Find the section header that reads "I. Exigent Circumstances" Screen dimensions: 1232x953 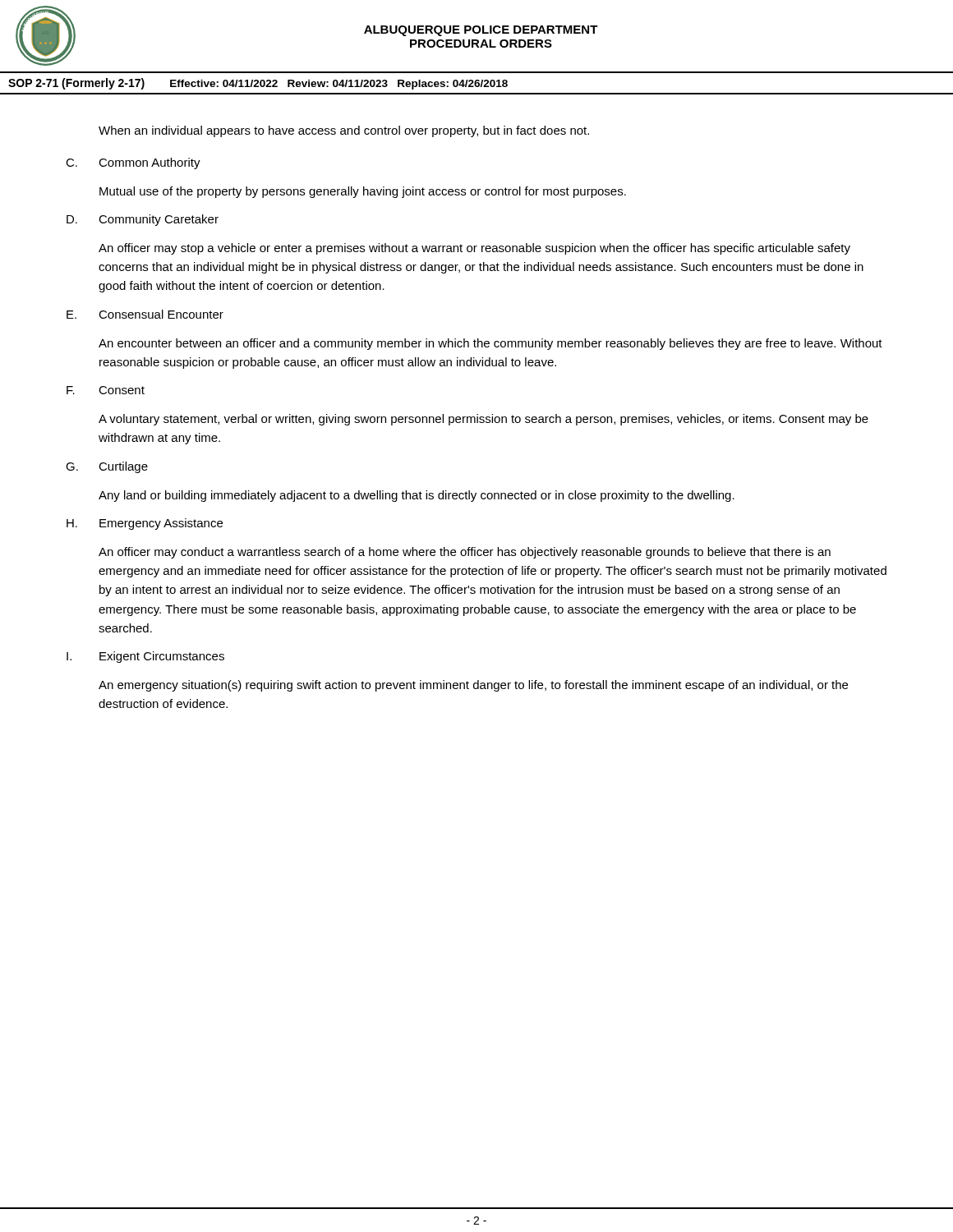coord(145,657)
